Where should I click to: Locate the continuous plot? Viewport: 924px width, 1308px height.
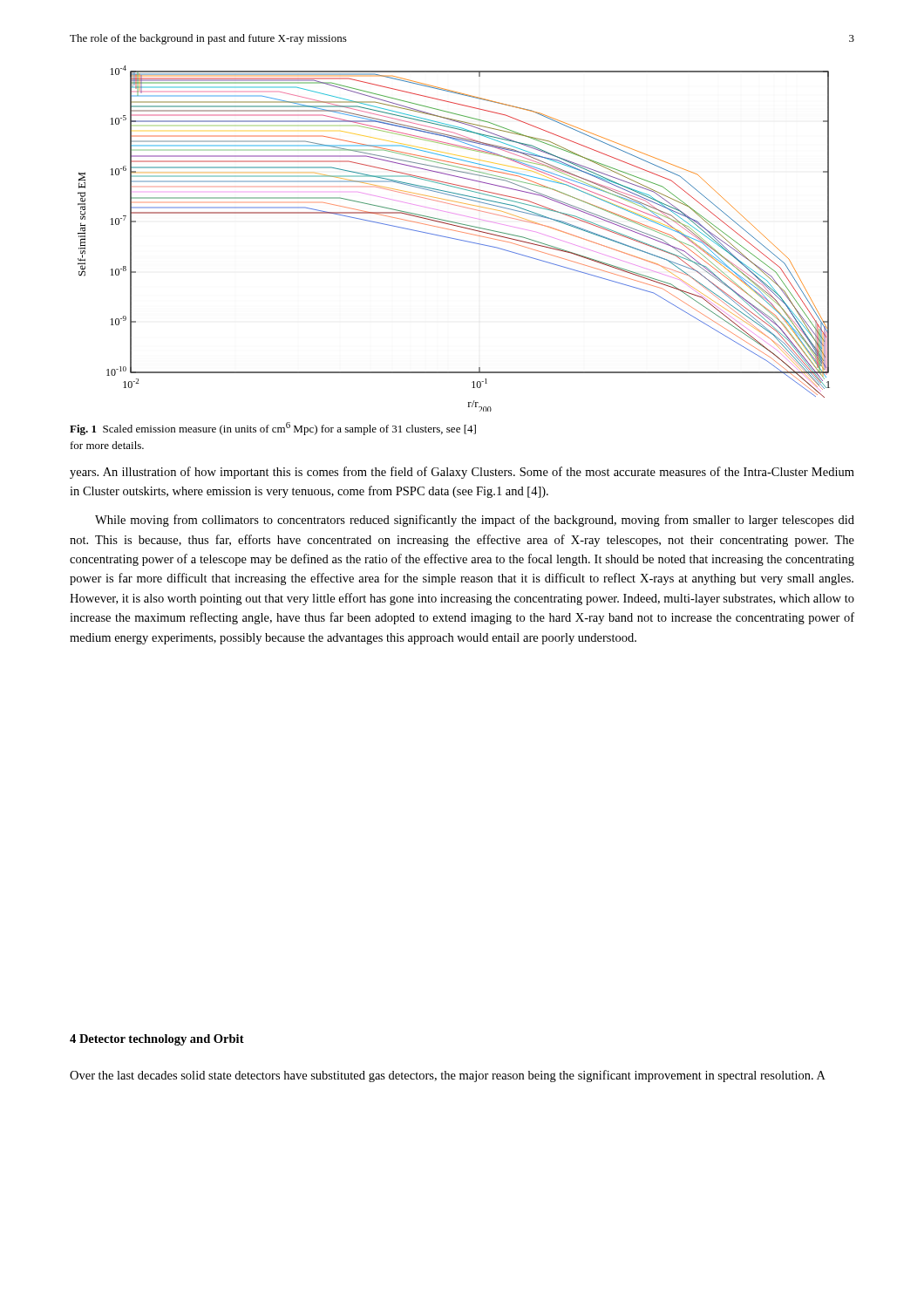point(462,237)
